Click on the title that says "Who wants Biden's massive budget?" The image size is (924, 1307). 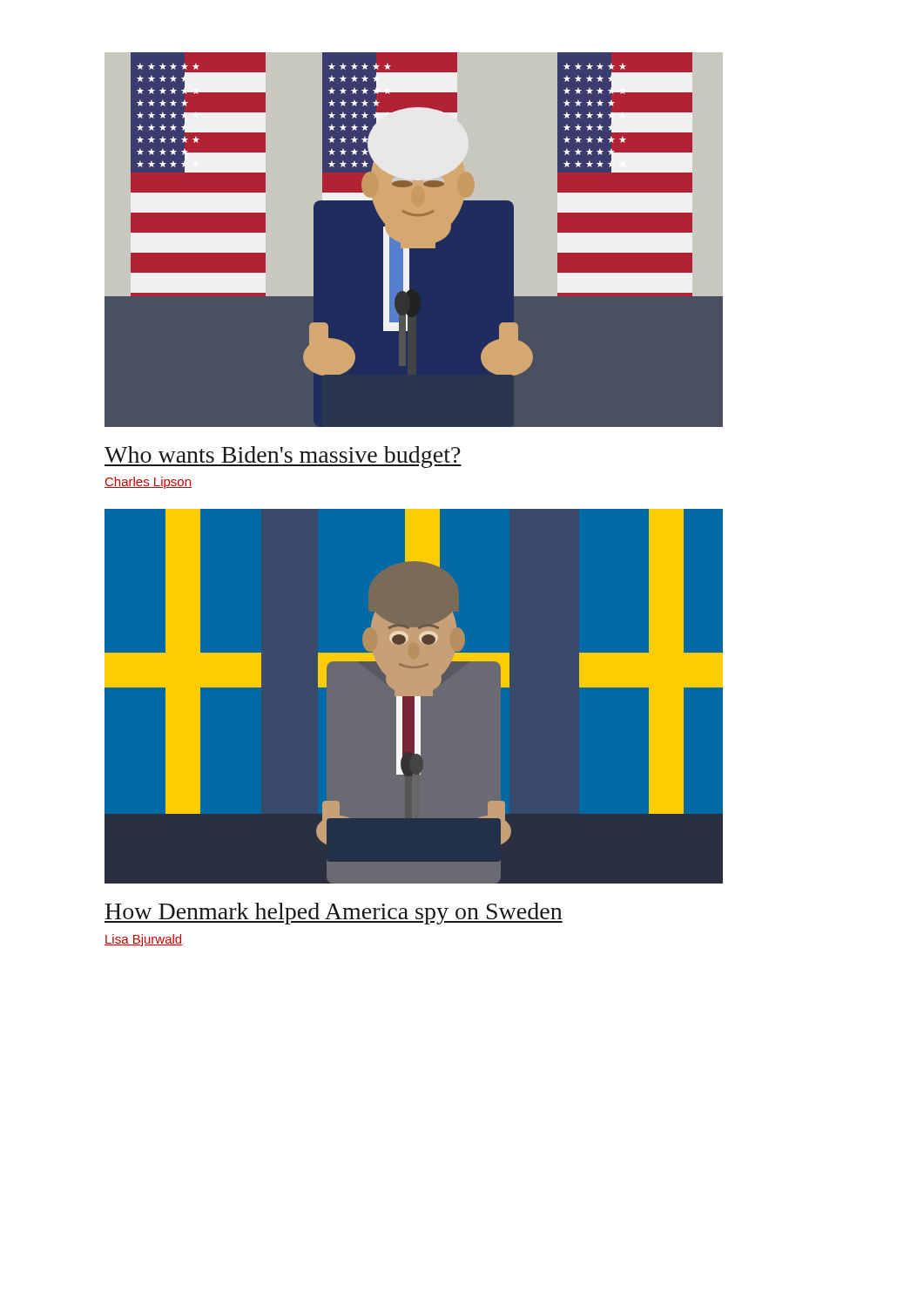pyautogui.click(x=283, y=454)
